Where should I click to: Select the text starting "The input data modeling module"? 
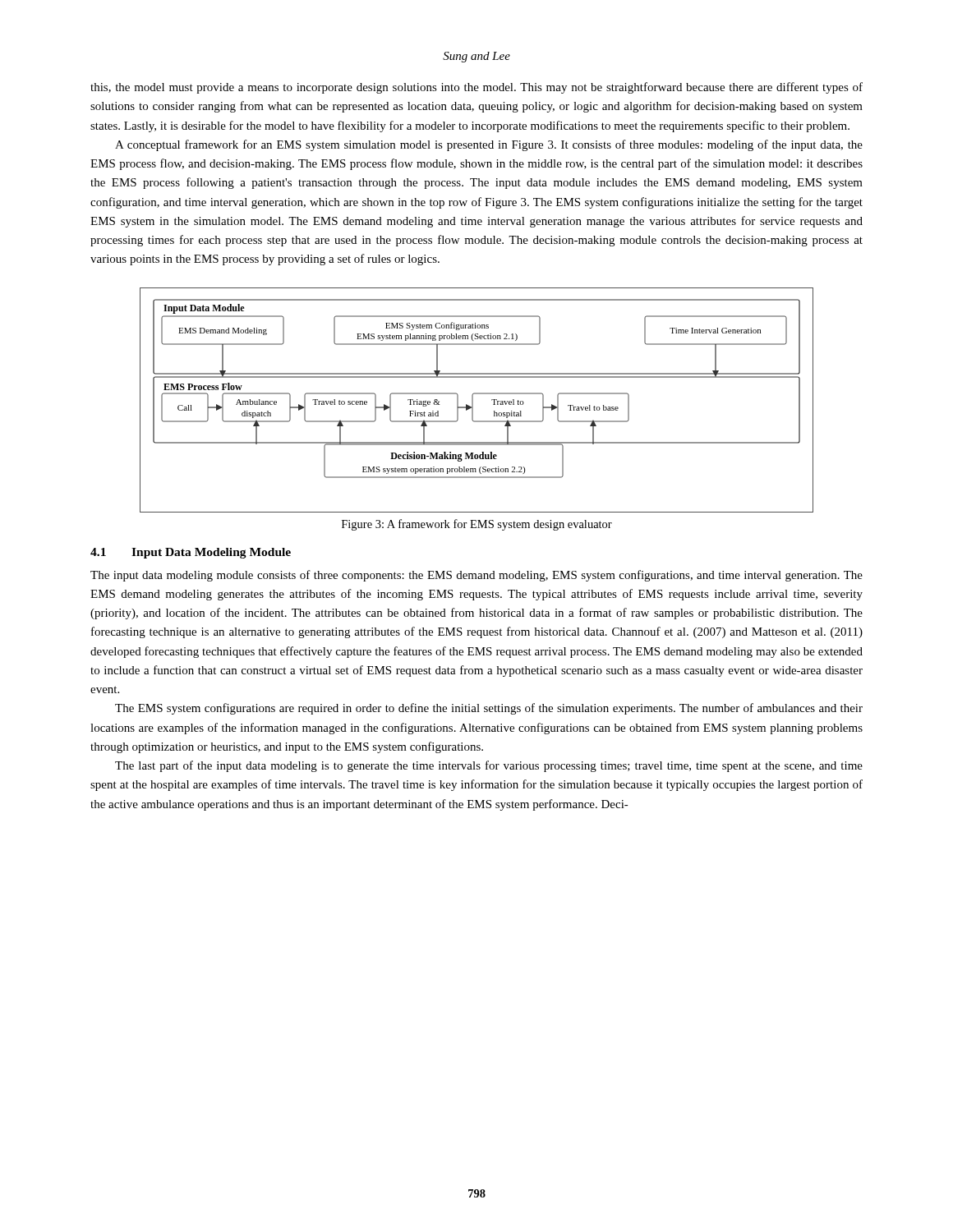pyautogui.click(x=476, y=576)
